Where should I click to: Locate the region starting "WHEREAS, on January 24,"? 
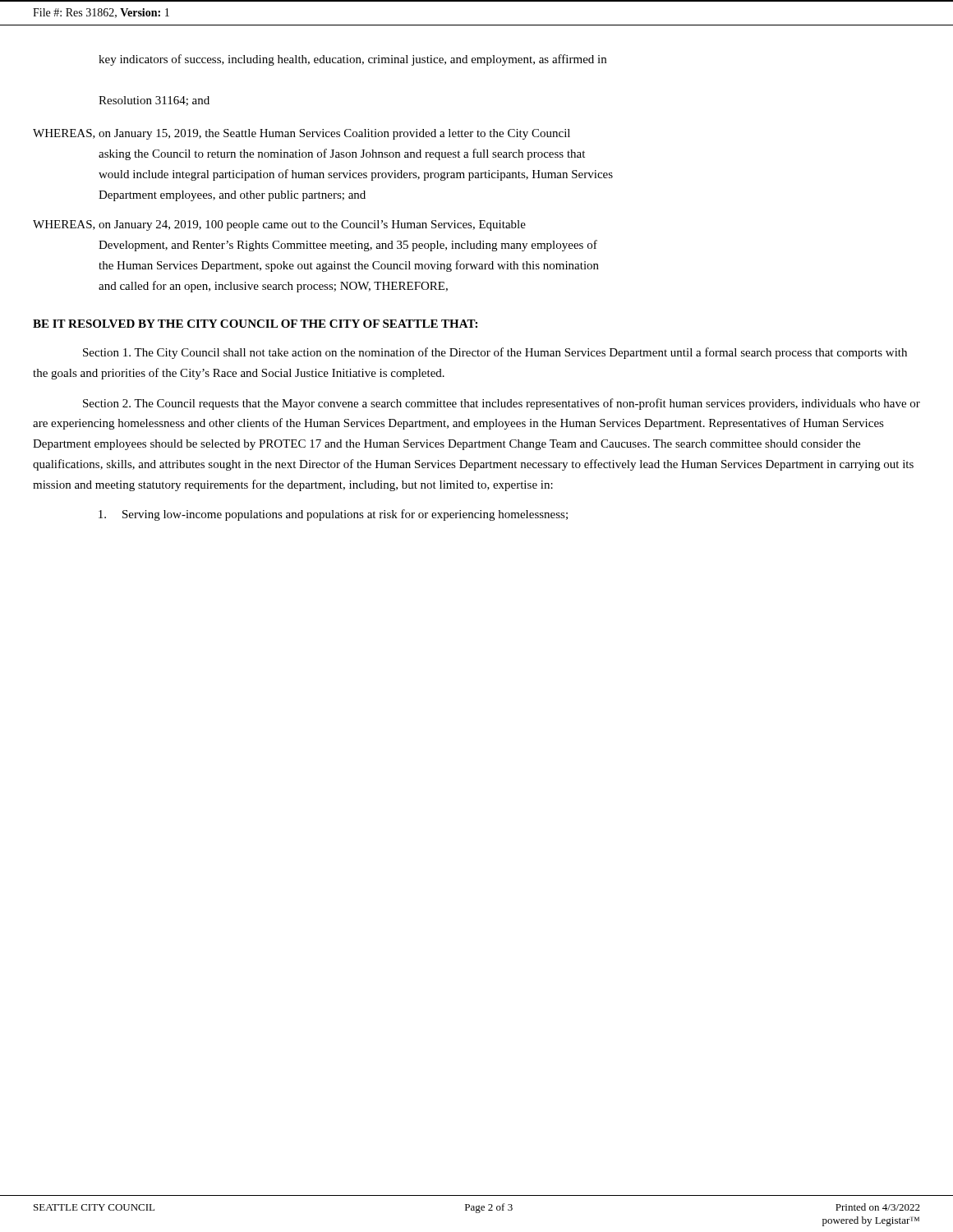coord(476,255)
